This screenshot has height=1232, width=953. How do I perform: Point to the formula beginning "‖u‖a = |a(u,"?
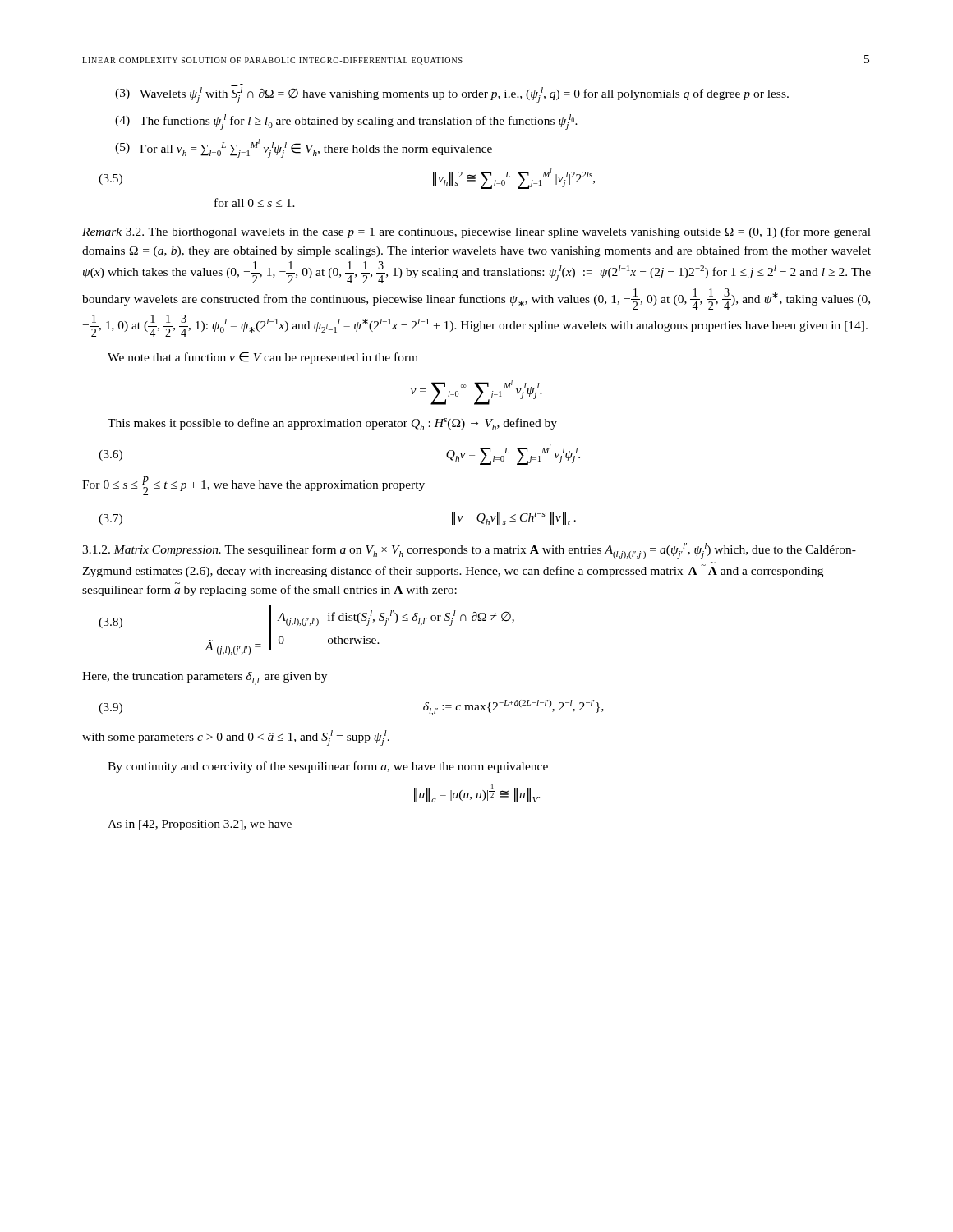pos(476,794)
